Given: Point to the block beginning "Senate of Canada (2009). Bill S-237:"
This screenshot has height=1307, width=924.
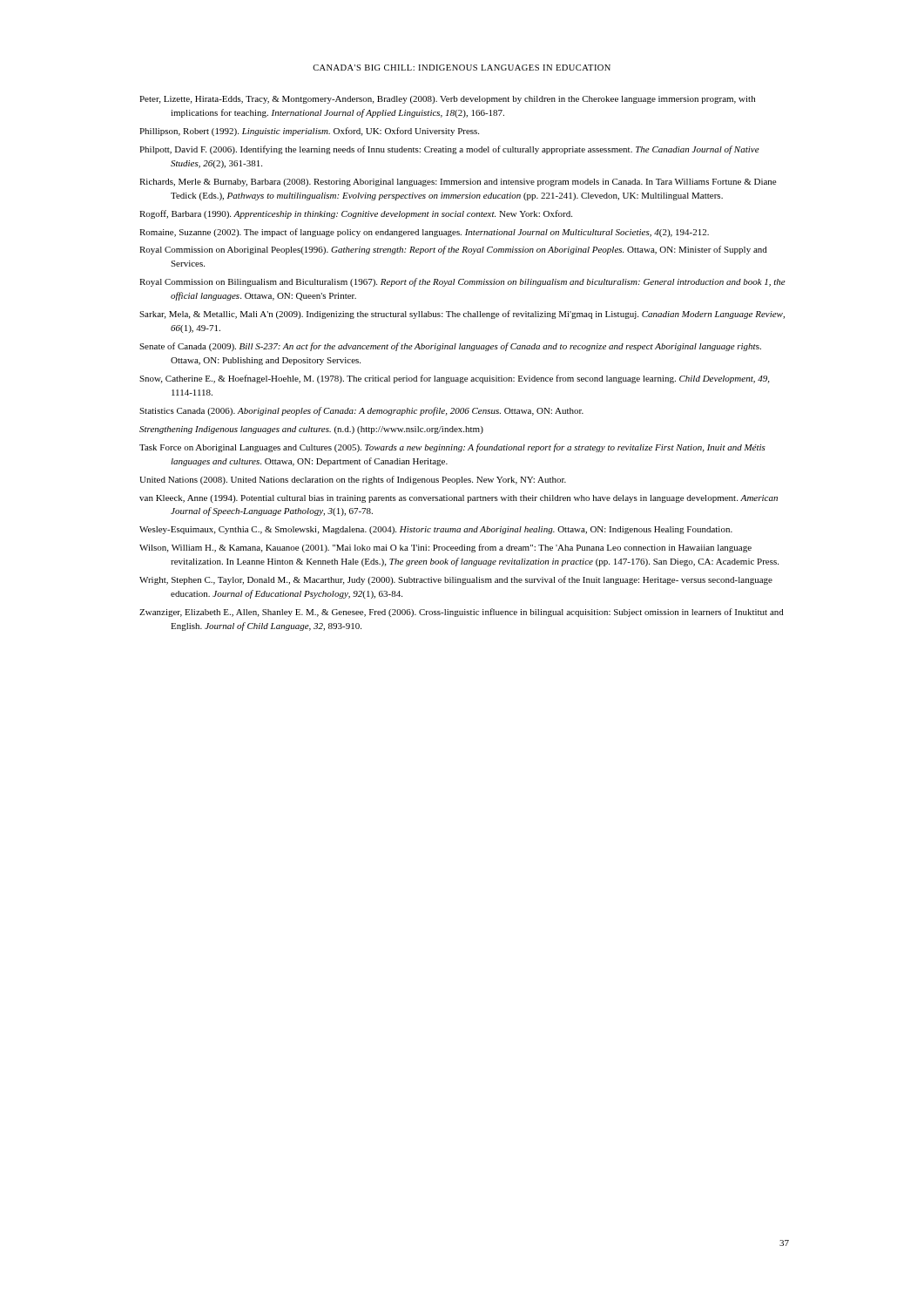Looking at the screenshot, I should tap(451, 353).
